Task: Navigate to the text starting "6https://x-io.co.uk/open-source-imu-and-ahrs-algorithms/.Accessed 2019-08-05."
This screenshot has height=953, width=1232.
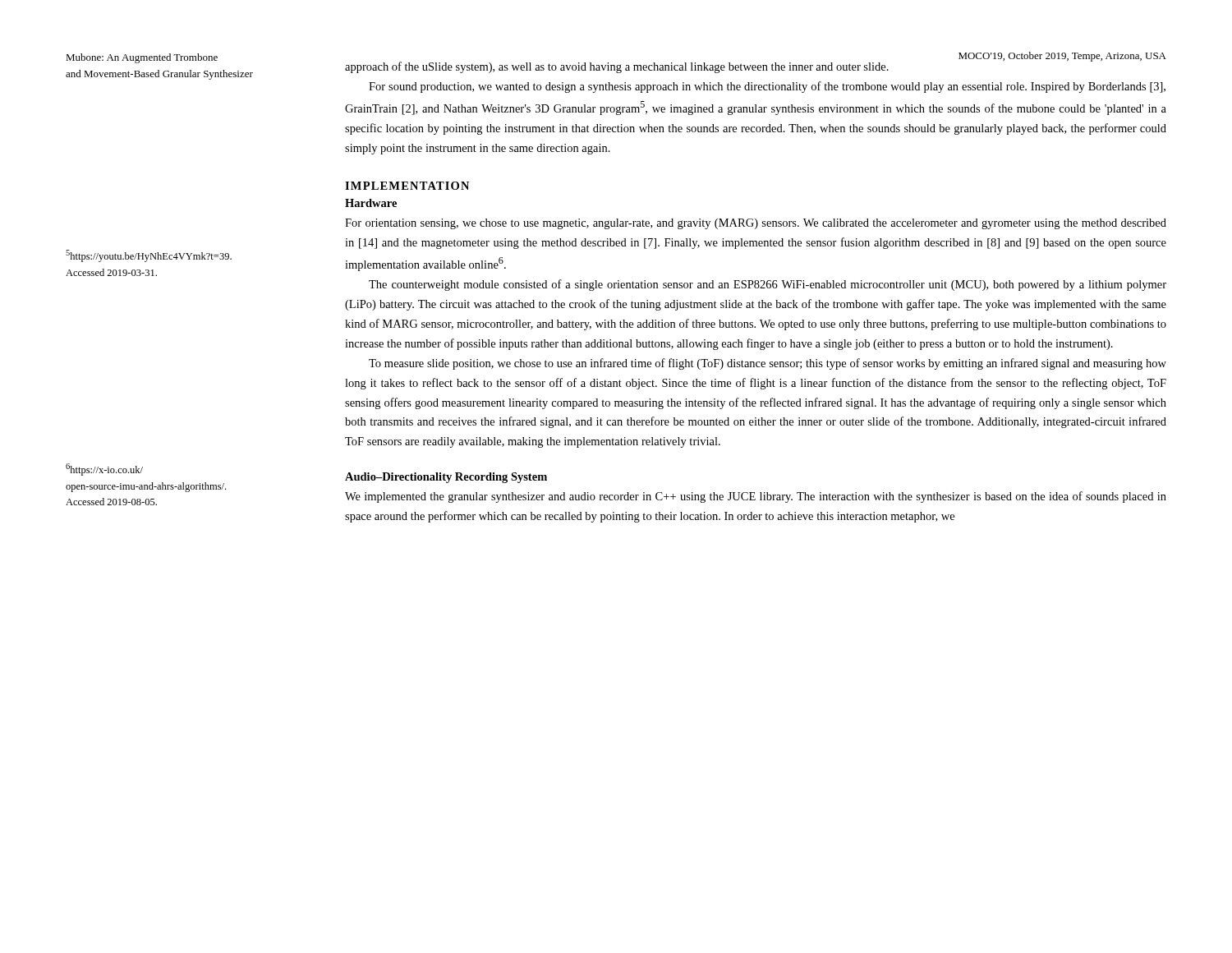Action: pos(146,485)
